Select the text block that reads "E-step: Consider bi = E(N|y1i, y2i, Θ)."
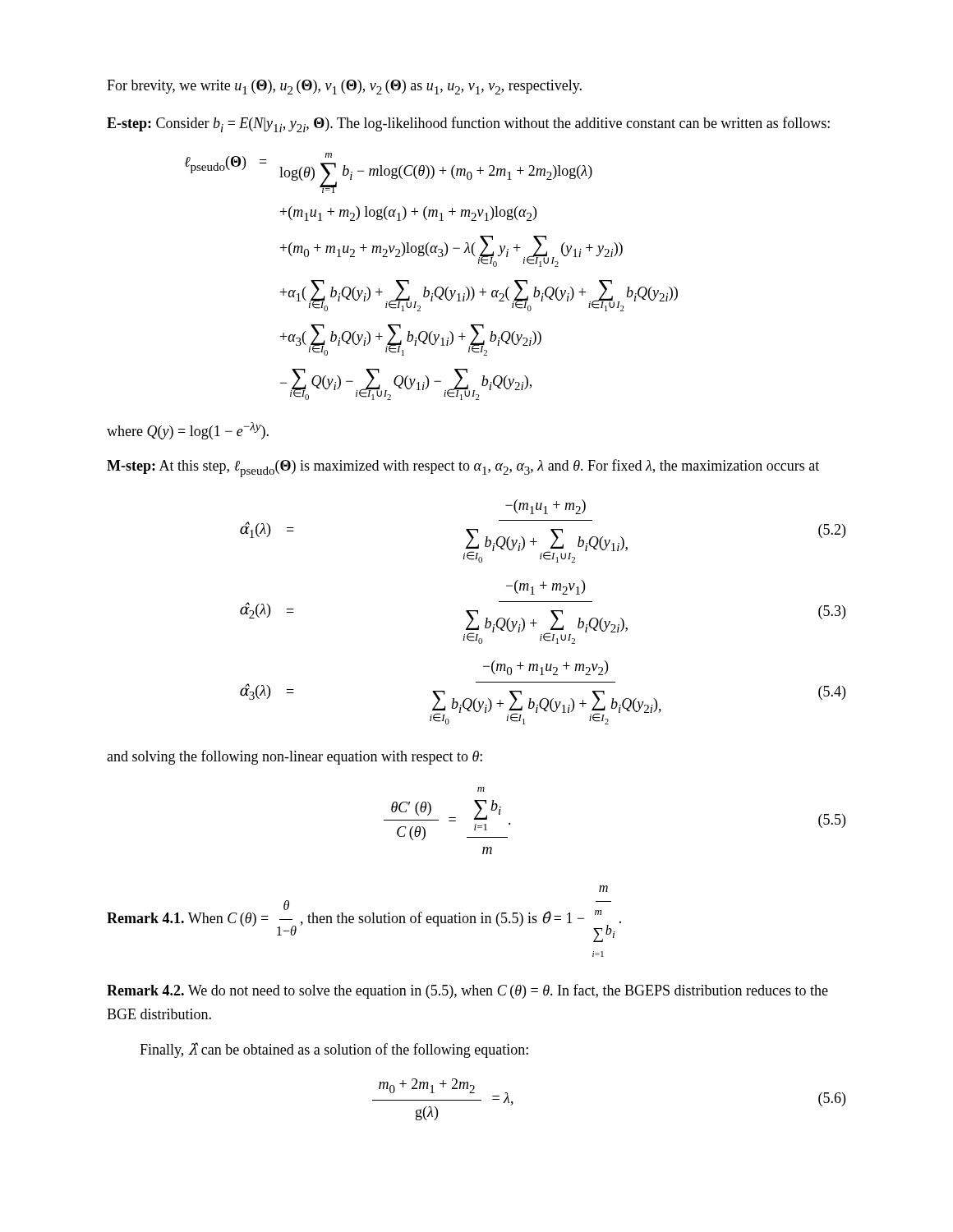 [x=469, y=124]
